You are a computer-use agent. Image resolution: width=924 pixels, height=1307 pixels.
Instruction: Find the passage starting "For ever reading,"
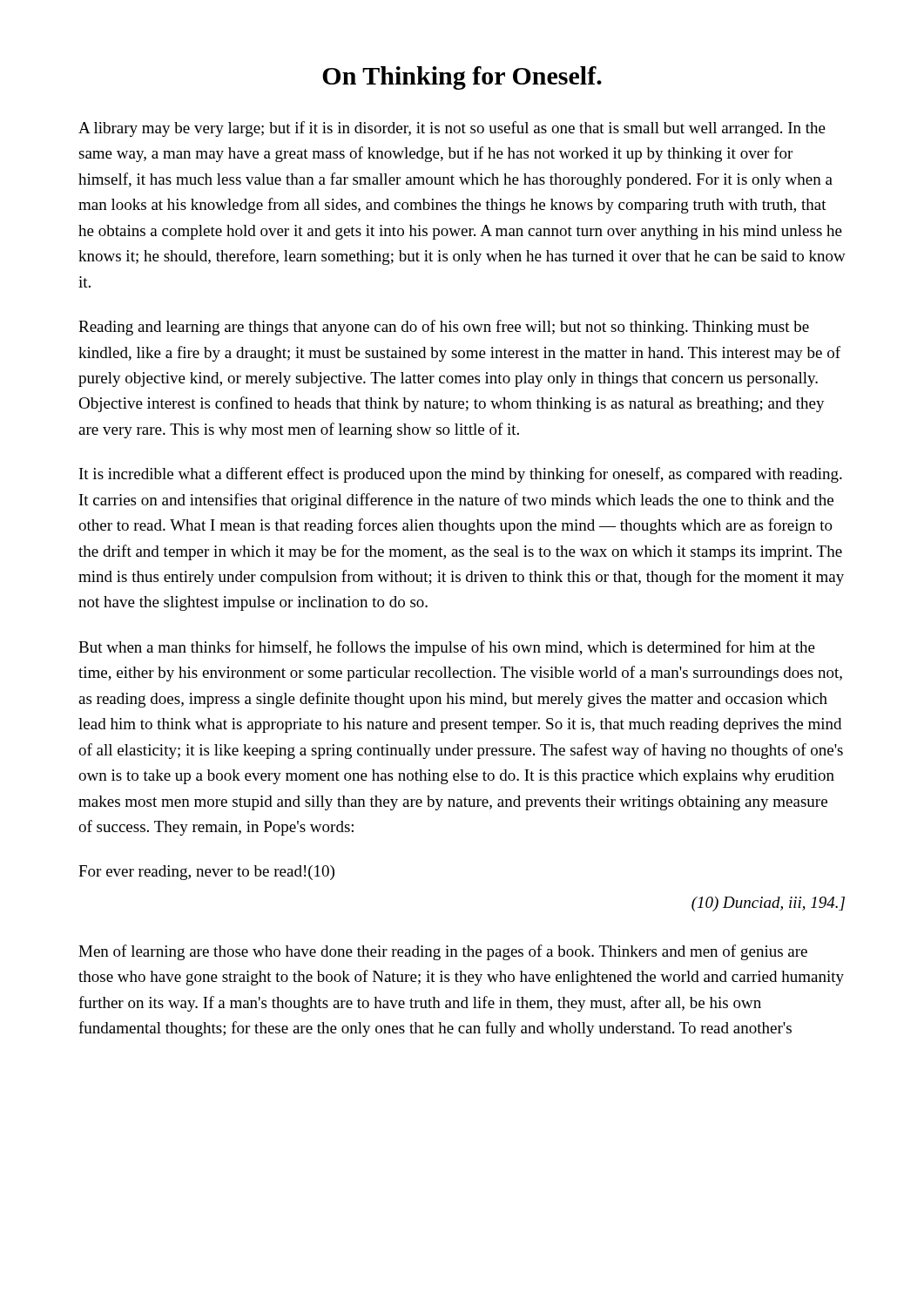[207, 871]
